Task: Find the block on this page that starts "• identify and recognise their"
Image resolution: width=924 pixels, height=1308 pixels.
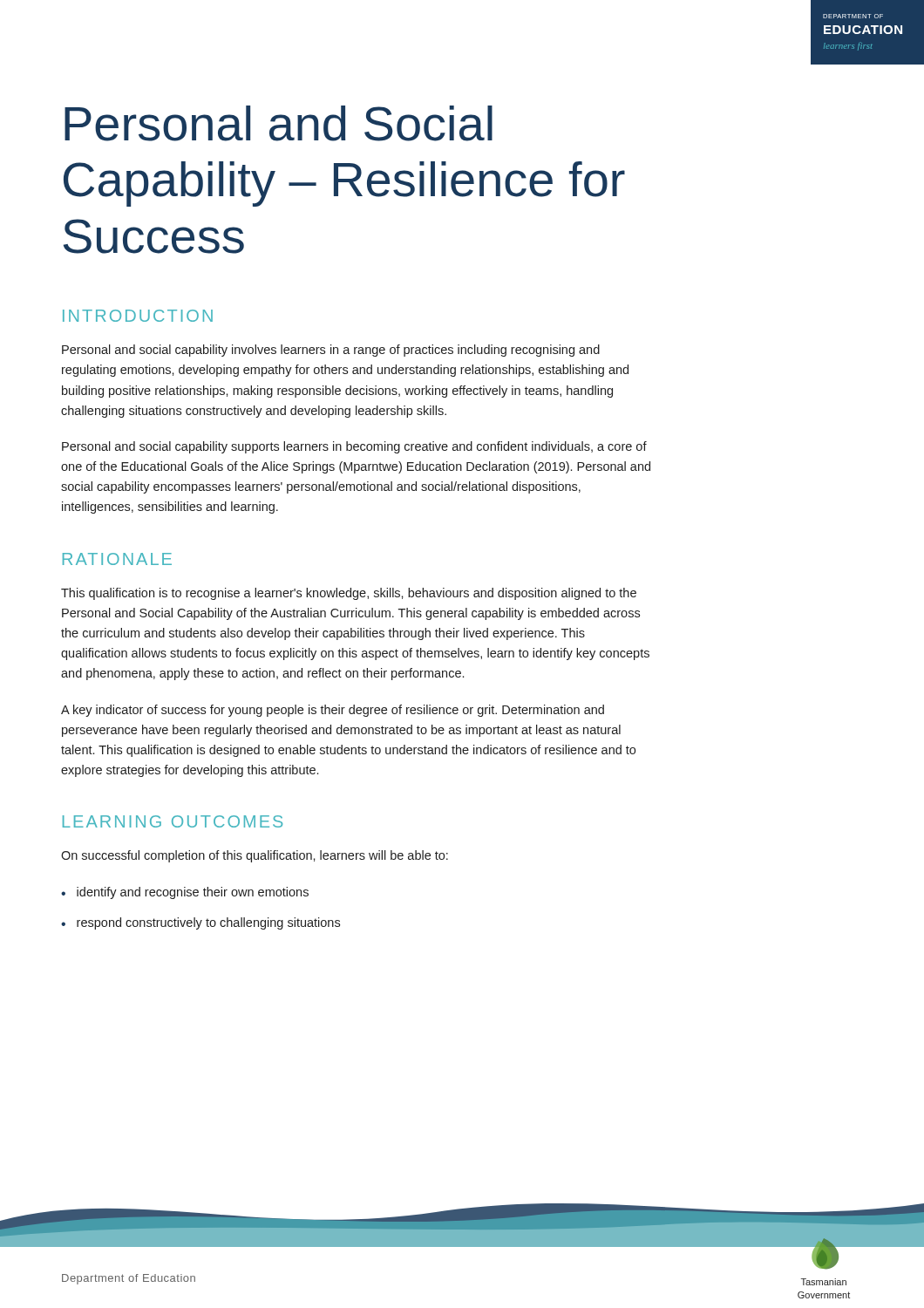Action: (185, 893)
